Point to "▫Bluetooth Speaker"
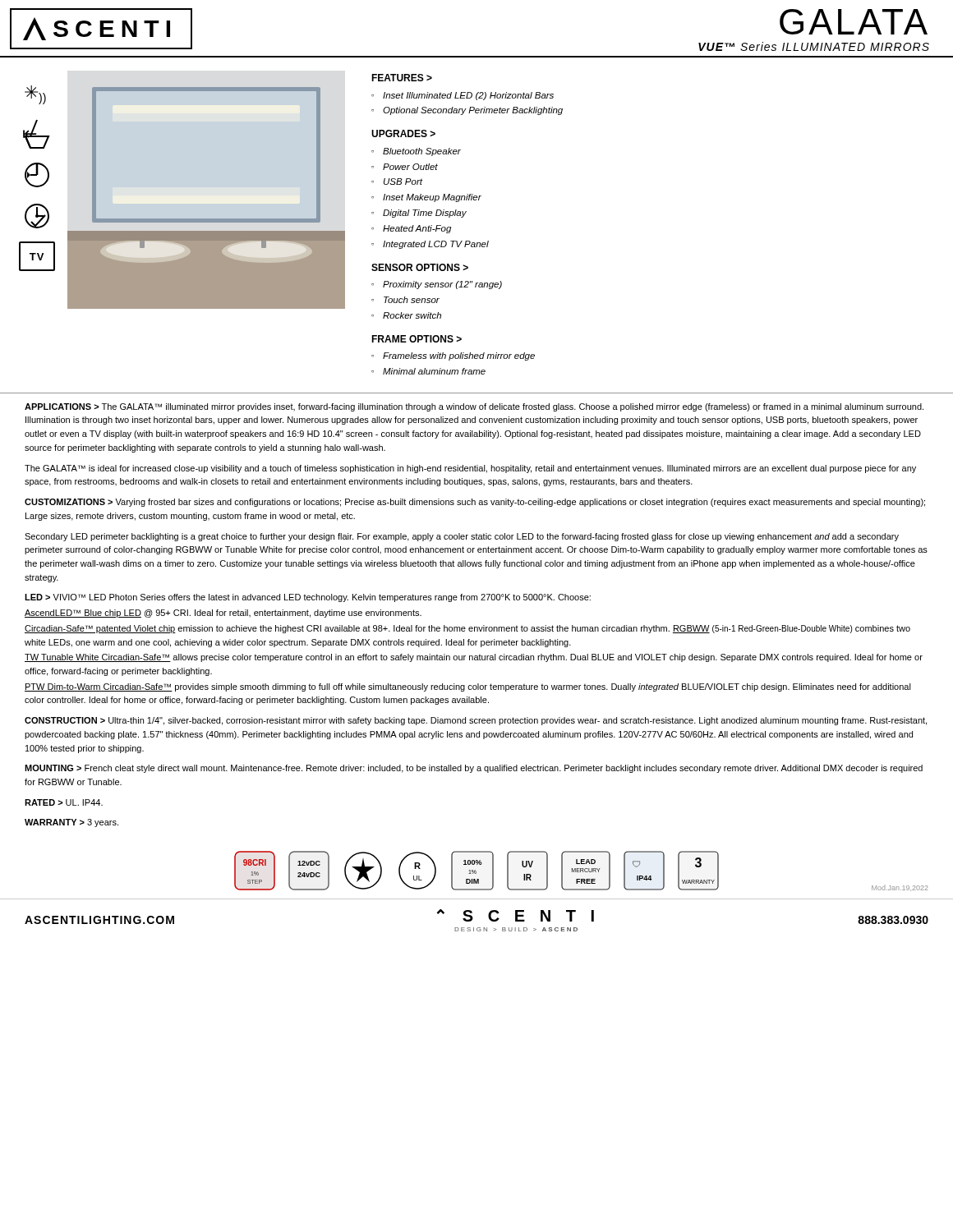The image size is (953, 1232). [416, 152]
